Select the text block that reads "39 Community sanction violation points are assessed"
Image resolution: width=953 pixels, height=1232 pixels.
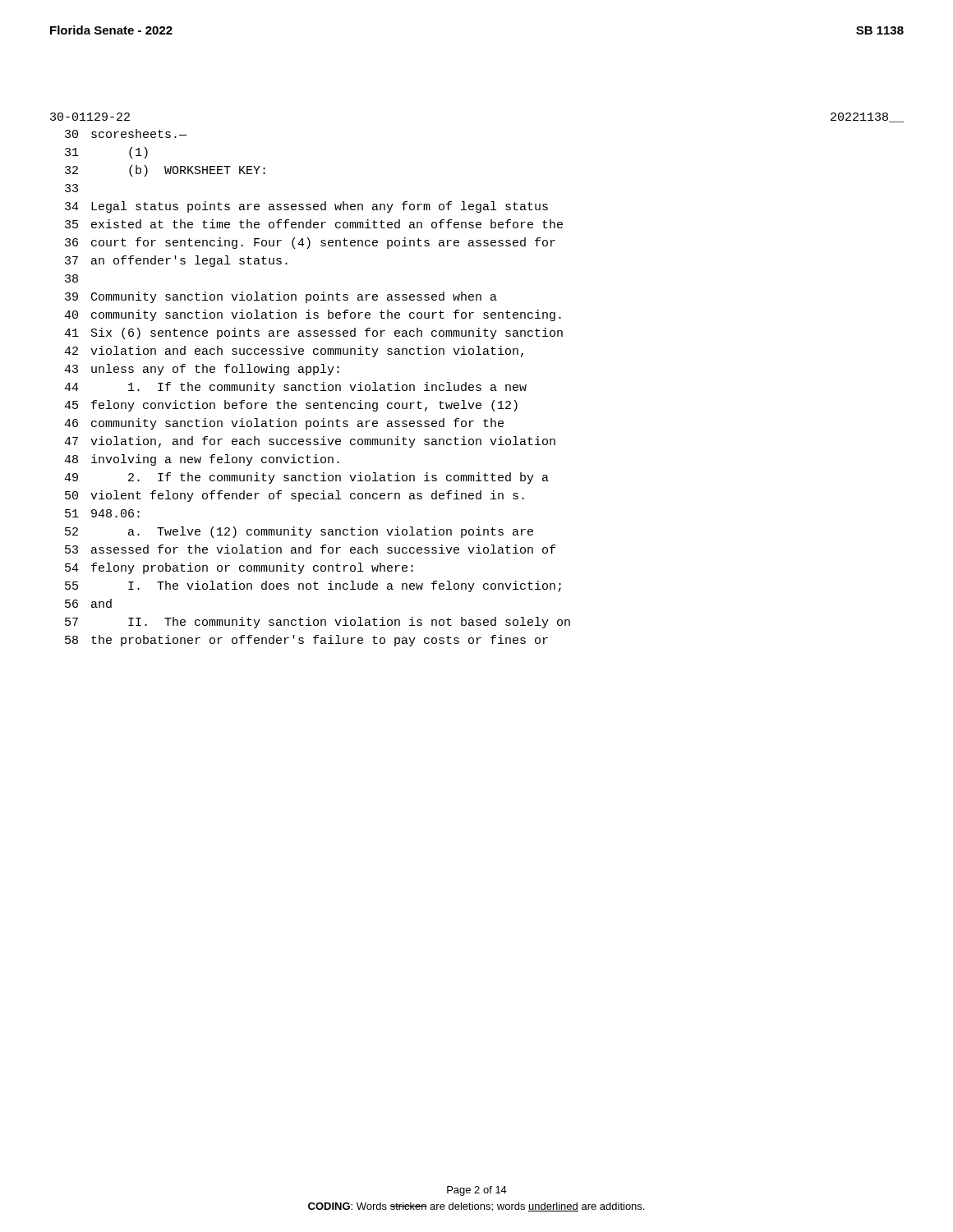point(476,336)
